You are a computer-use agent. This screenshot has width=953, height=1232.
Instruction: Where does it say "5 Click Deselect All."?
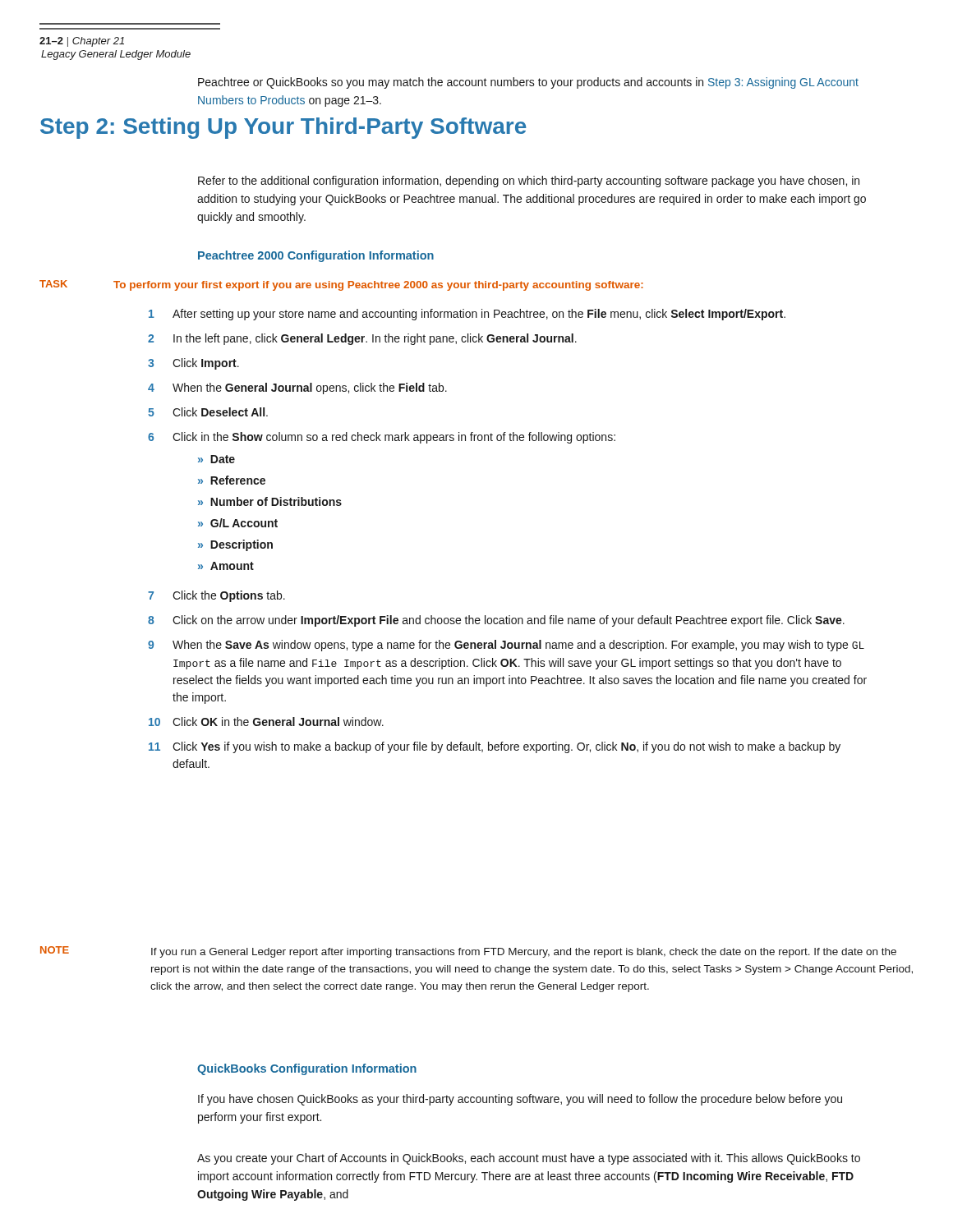pos(208,412)
